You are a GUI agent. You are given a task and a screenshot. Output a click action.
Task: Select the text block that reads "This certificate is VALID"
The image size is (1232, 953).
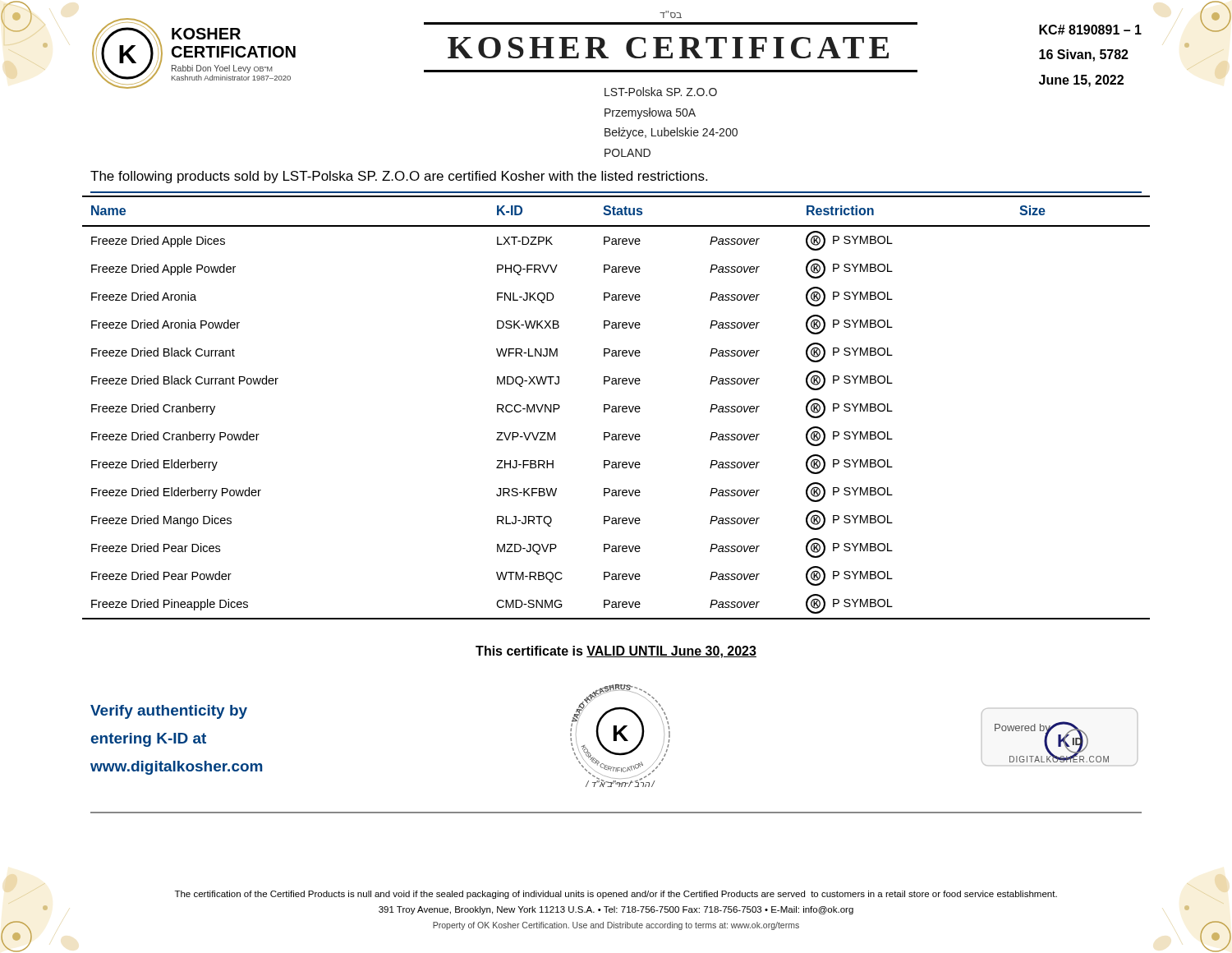click(616, 651)
